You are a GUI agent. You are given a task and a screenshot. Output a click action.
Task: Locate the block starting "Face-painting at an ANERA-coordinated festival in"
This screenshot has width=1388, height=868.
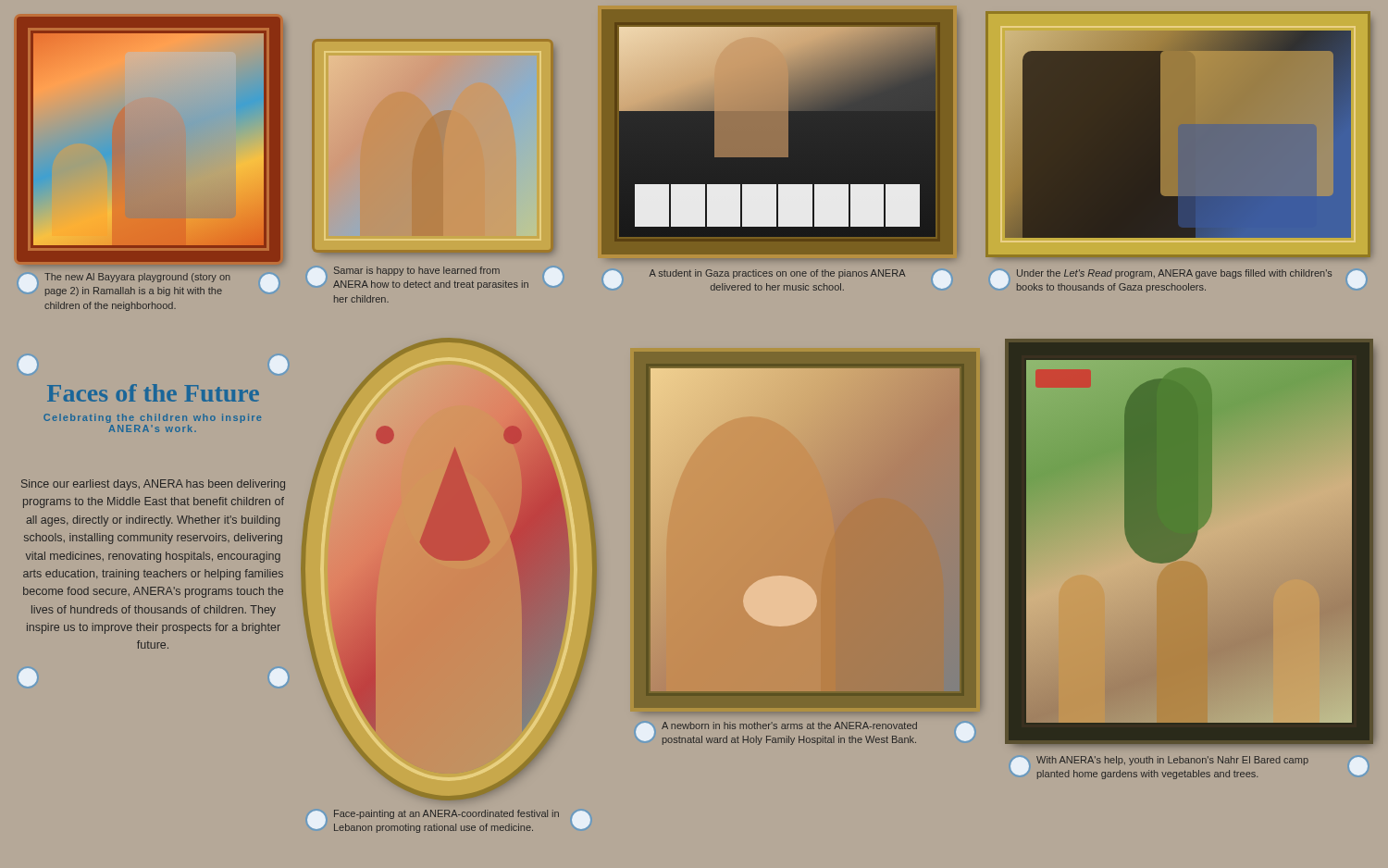pos(449,821)
